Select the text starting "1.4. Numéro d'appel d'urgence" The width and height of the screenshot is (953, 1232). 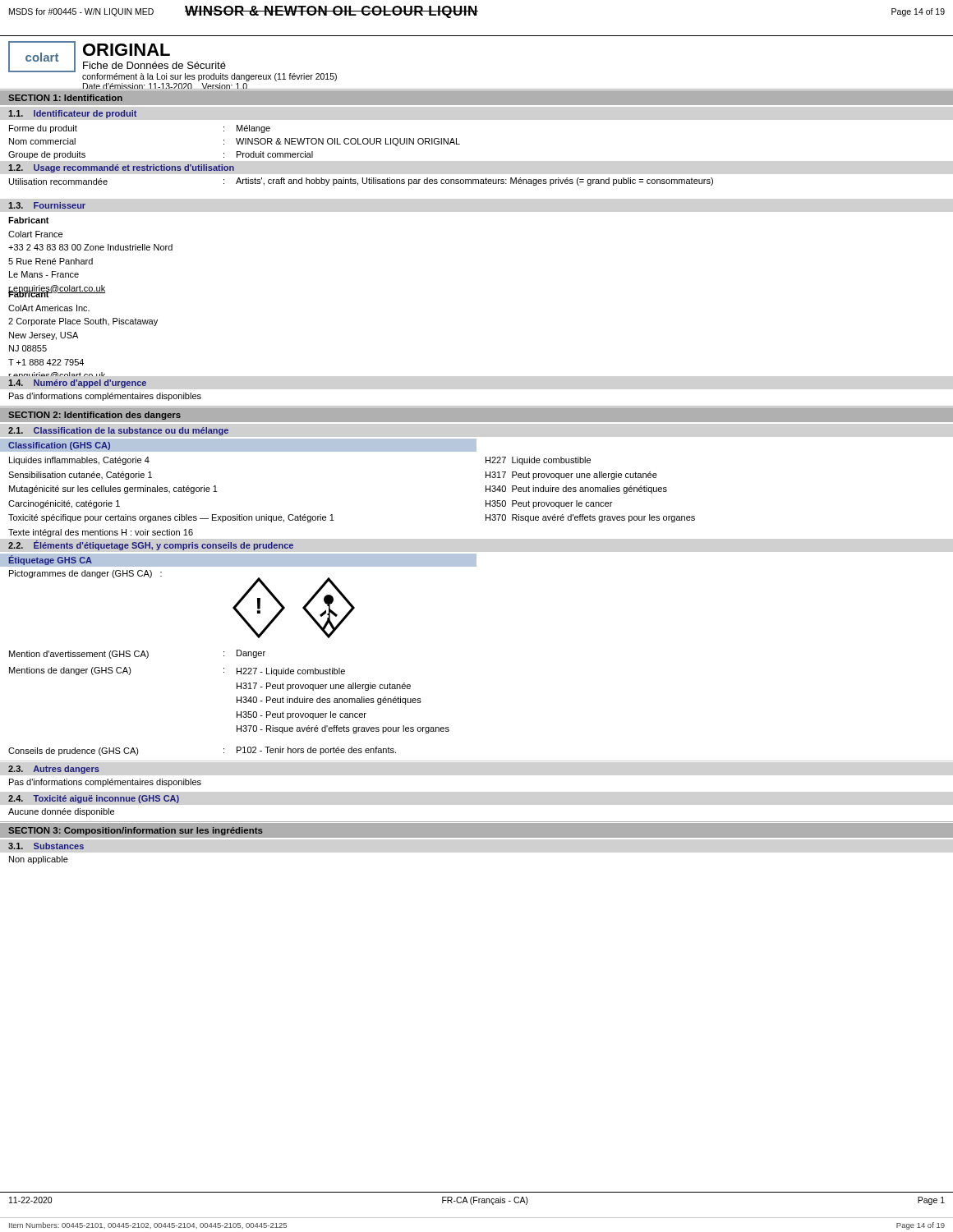[77, 383]
